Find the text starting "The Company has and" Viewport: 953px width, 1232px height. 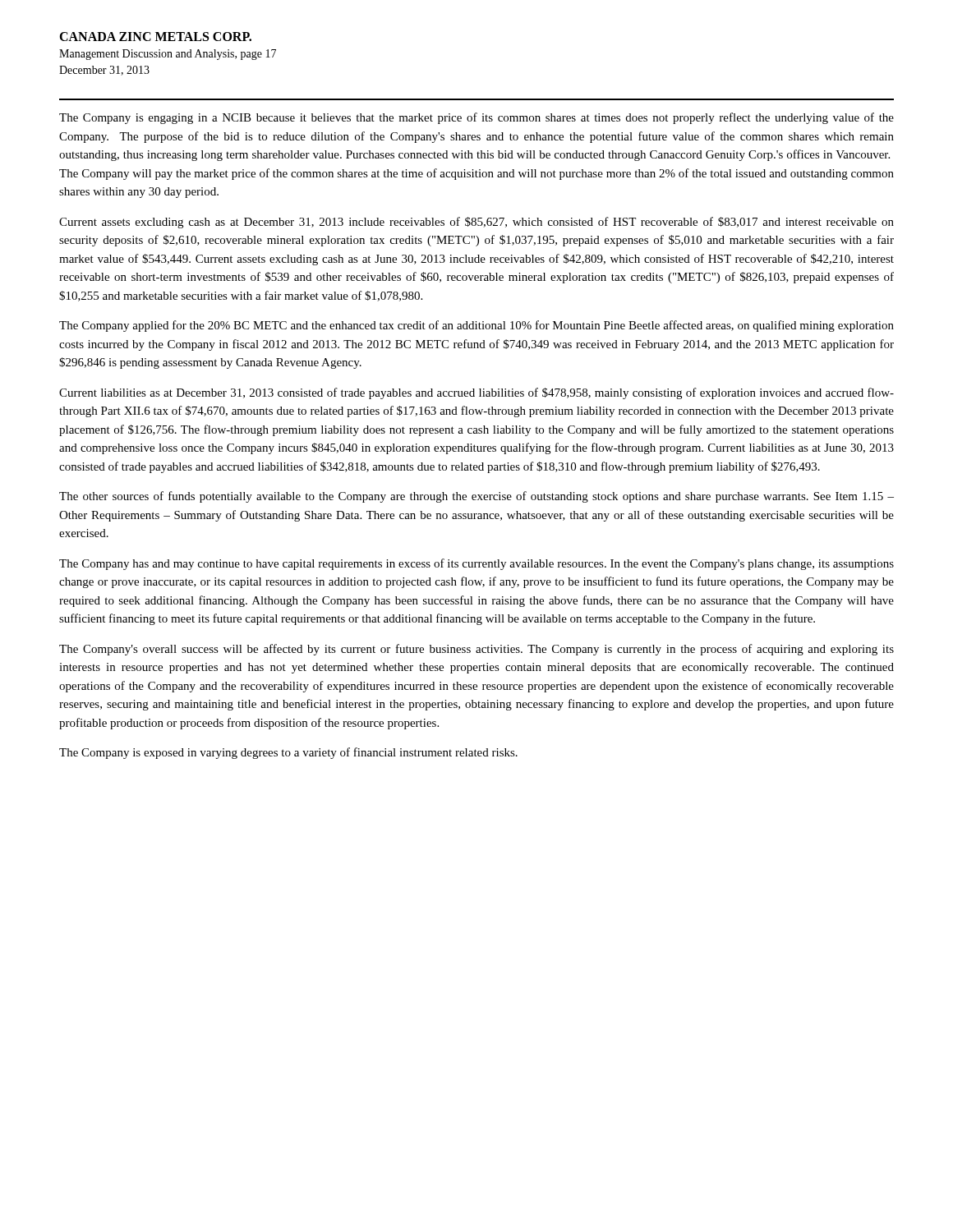(476, 591)
